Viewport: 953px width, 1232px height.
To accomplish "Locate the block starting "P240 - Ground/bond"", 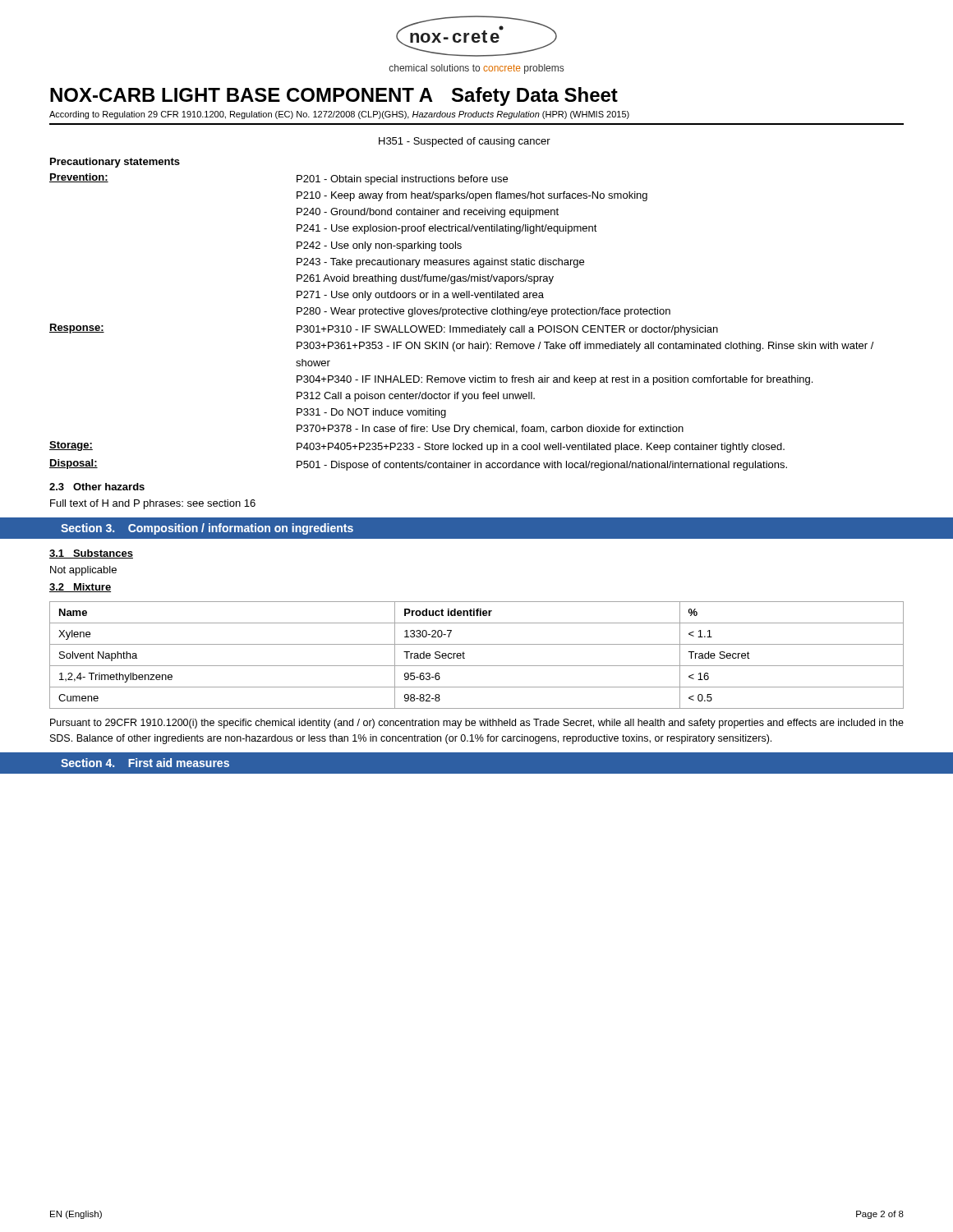I will (x=427, y=212).
